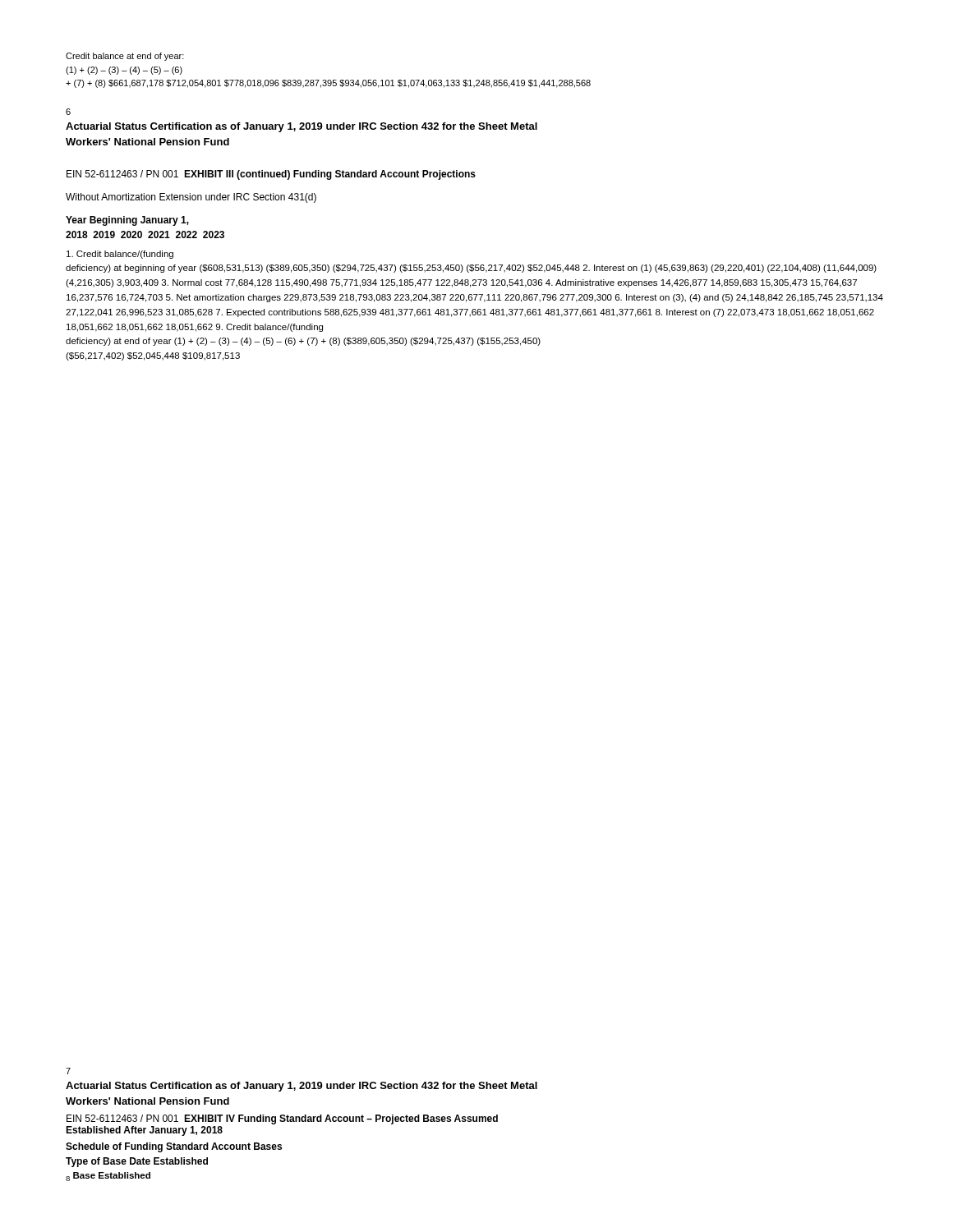
Task: Locate the text block that says "Credit balance/(funding deficiency) at"
Action: [x=474, y=305]
